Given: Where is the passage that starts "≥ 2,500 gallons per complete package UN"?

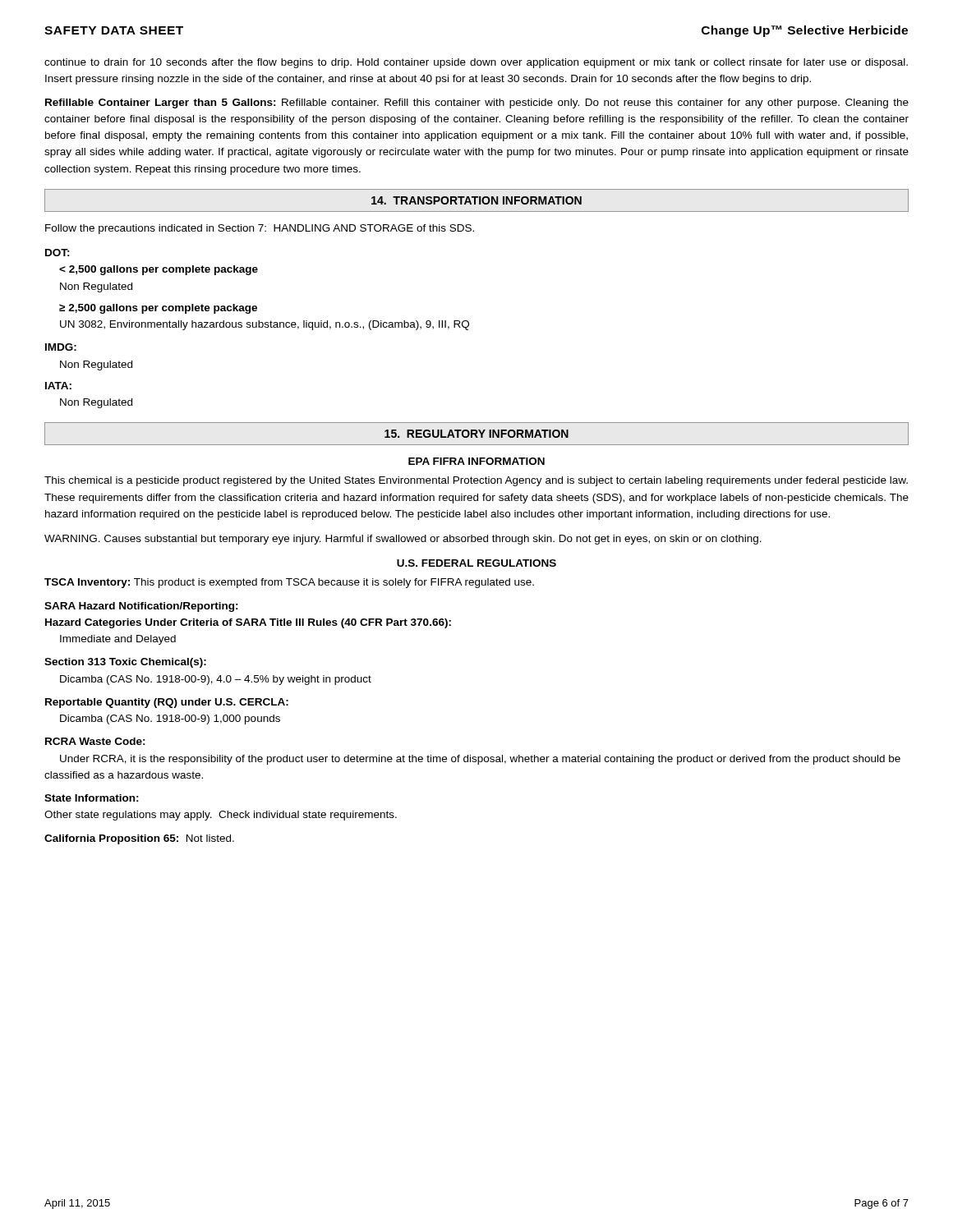Looking at the screenshot, I should click(x=264, y=316).
